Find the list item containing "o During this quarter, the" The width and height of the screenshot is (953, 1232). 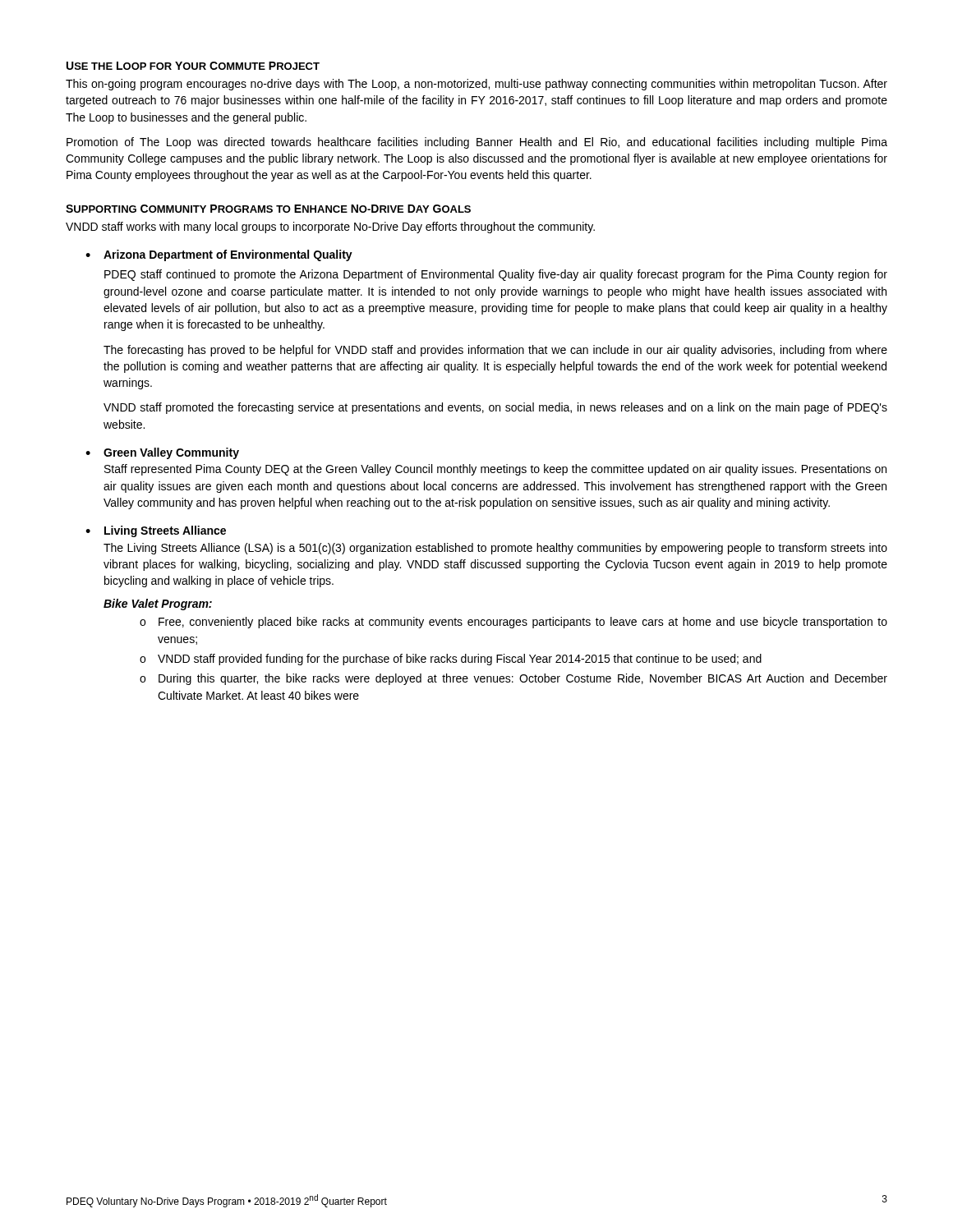[513, 687]
